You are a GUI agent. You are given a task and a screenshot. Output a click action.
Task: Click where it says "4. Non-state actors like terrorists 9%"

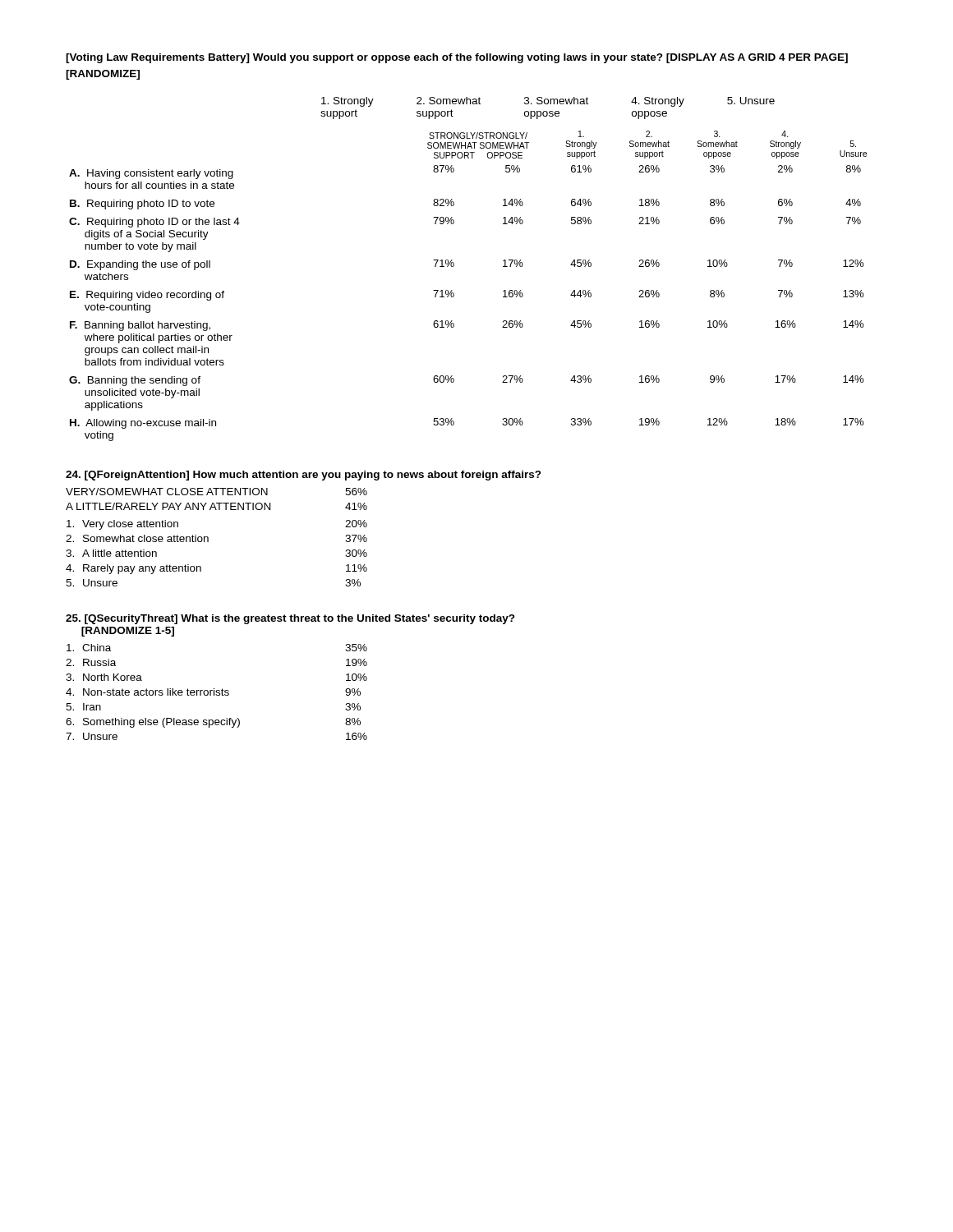pos(213,692)
